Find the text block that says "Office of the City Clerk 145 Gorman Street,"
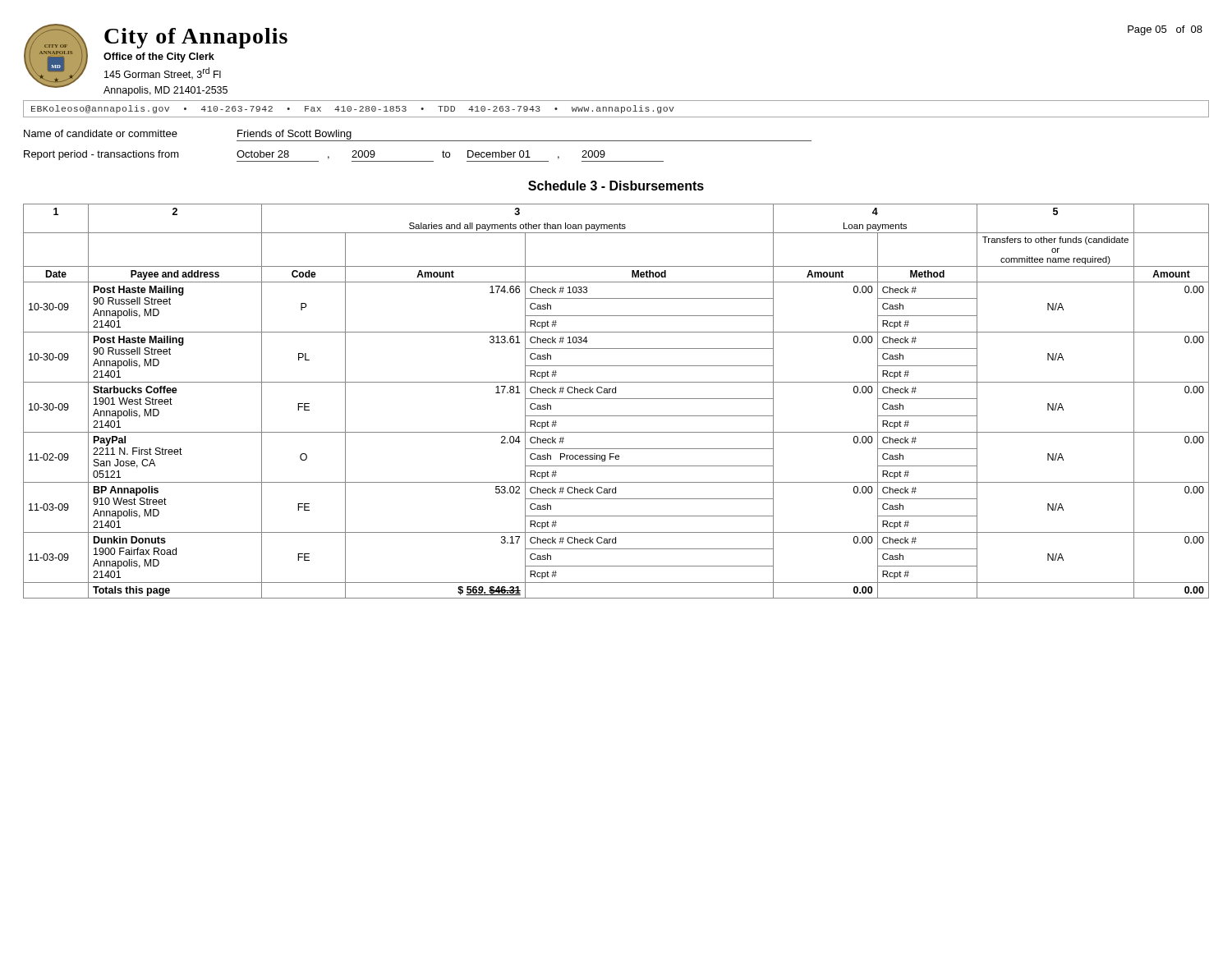Viewport: 1232px width, 954px height. (166, 73)
